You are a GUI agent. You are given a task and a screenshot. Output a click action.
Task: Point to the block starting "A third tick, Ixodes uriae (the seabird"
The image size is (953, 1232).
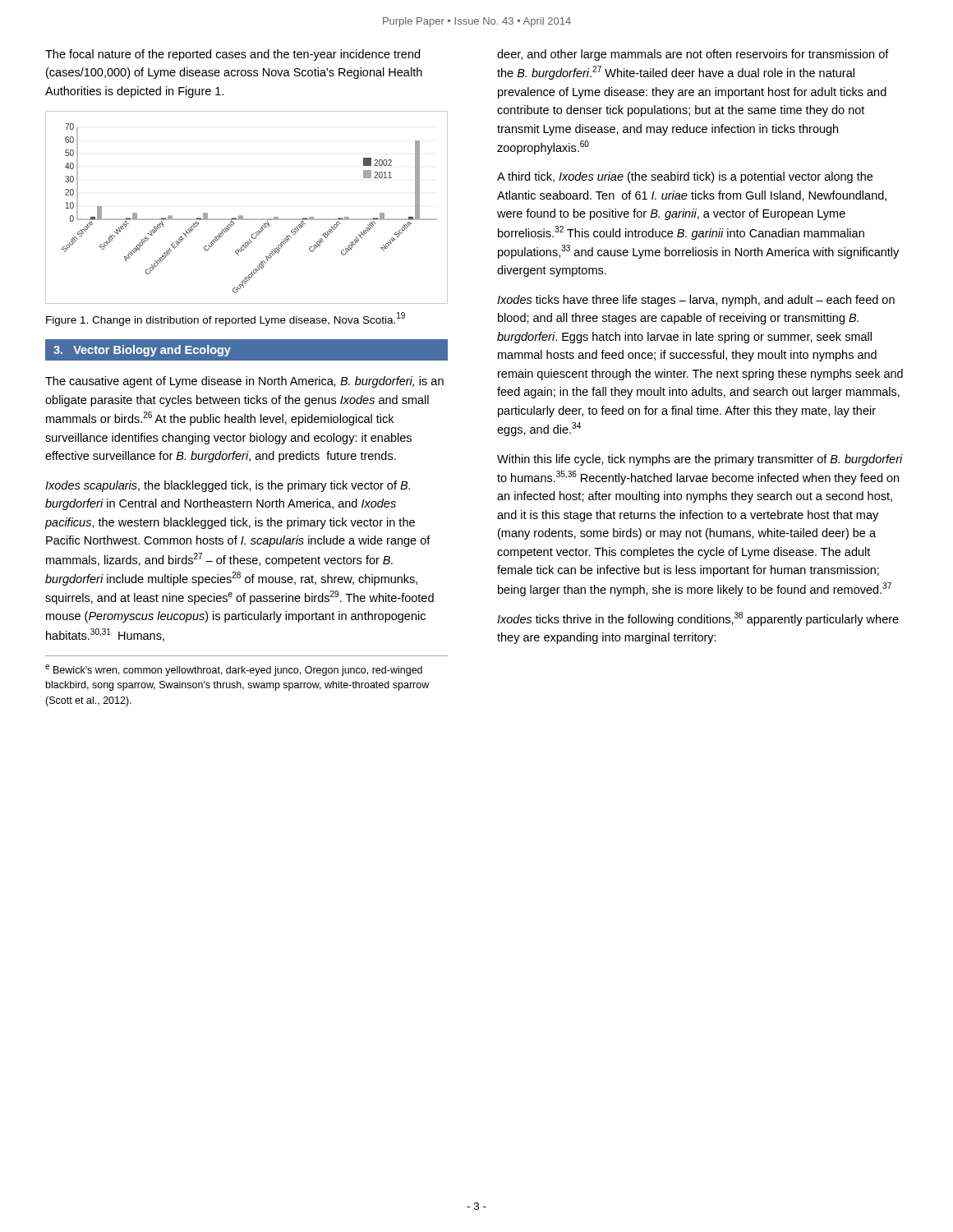click(698, 224)
